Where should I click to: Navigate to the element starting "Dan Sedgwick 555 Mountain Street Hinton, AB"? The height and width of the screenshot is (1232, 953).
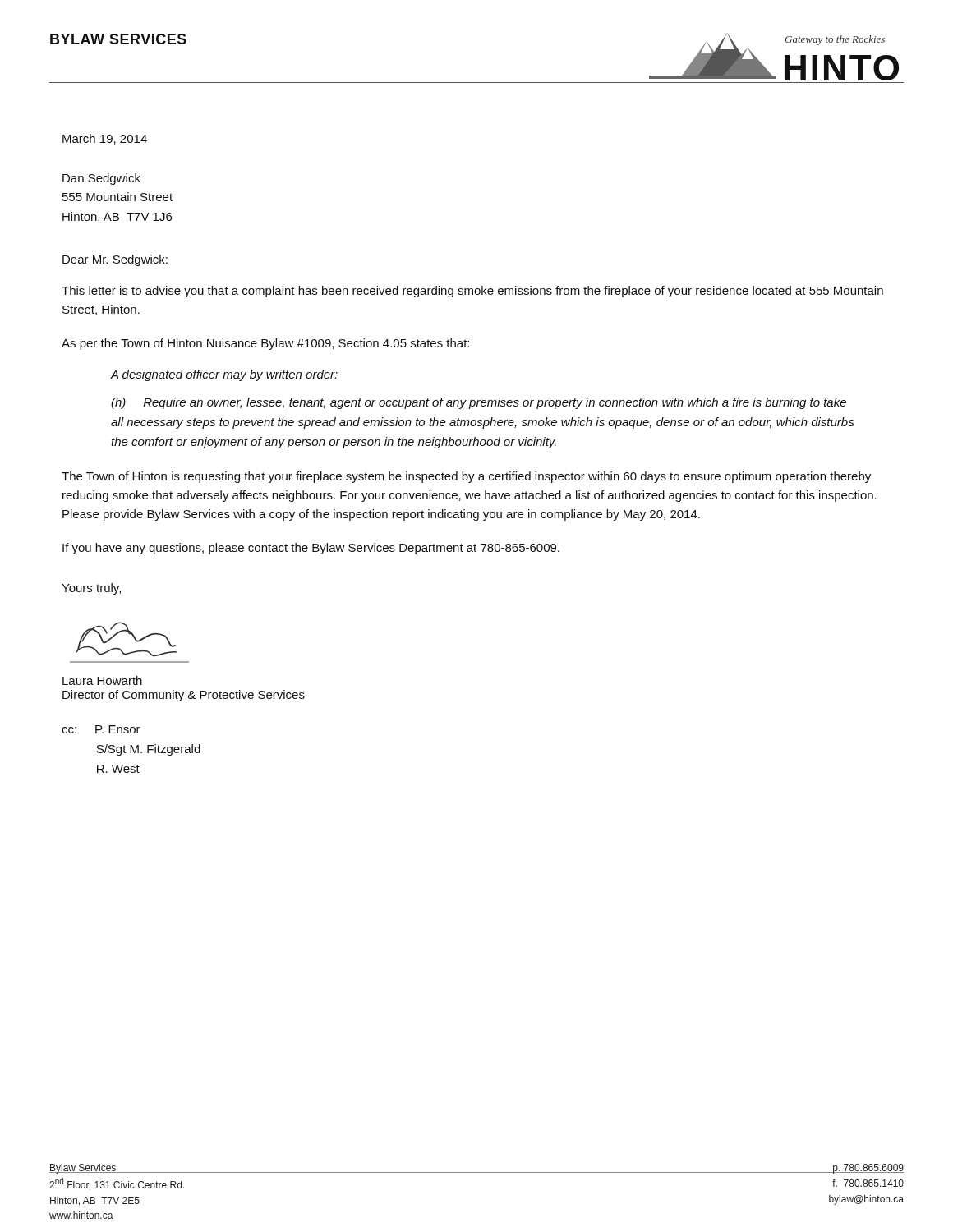pyautogui.click(x=117, y=197)
